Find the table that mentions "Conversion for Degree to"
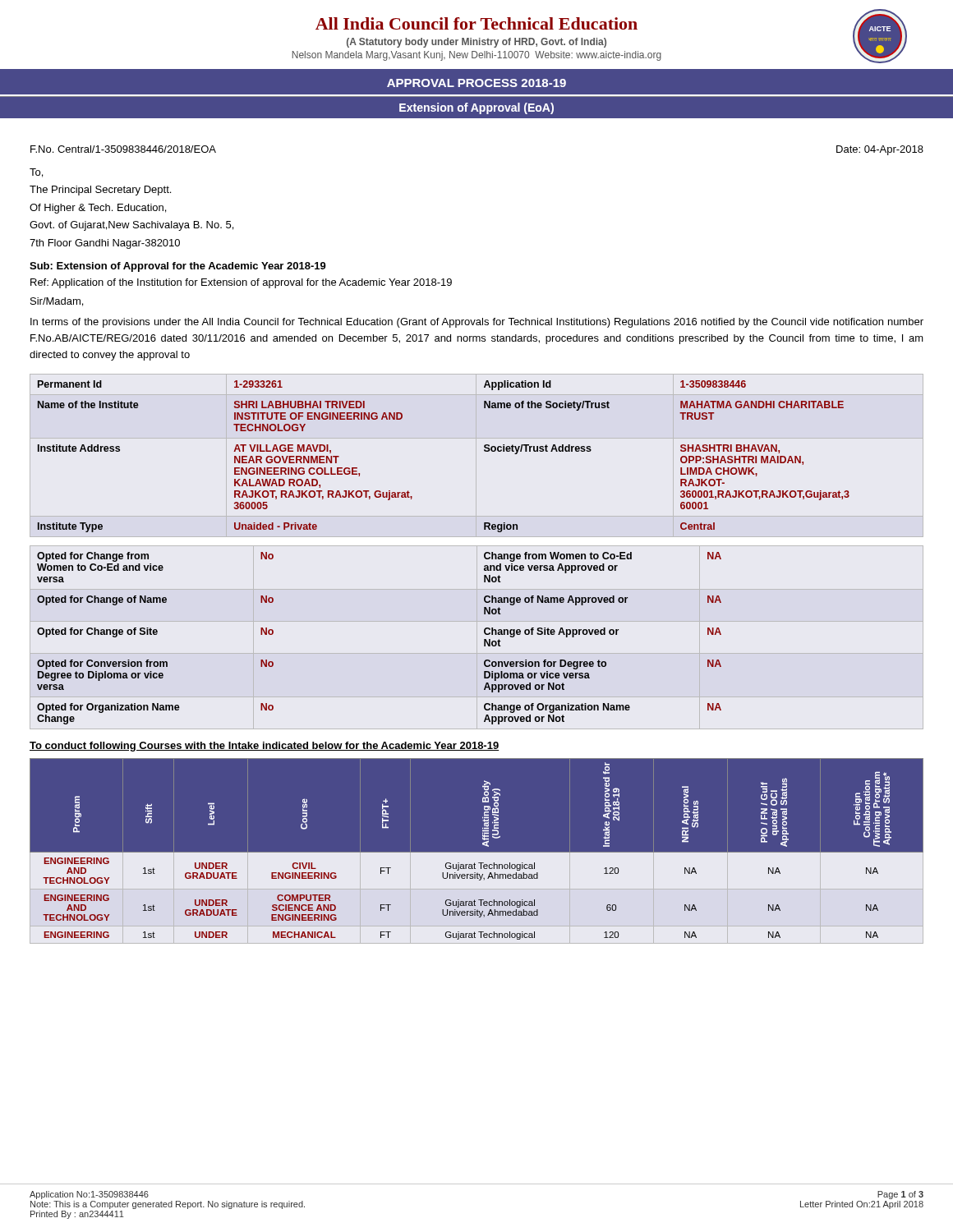This screenshot has width=953, height=1232. click(476, 637)
